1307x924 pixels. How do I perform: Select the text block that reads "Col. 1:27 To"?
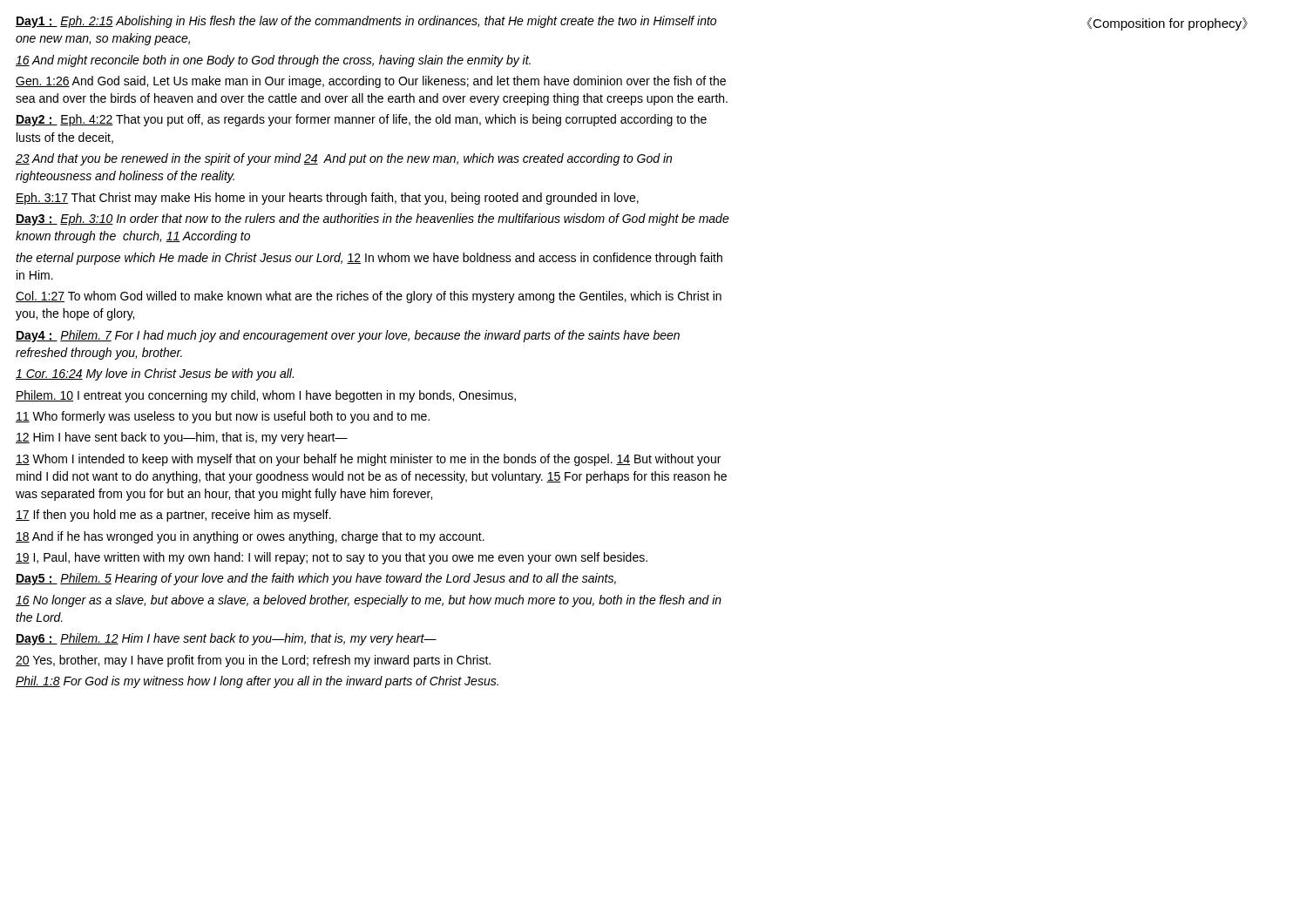(x=373, y=305)
